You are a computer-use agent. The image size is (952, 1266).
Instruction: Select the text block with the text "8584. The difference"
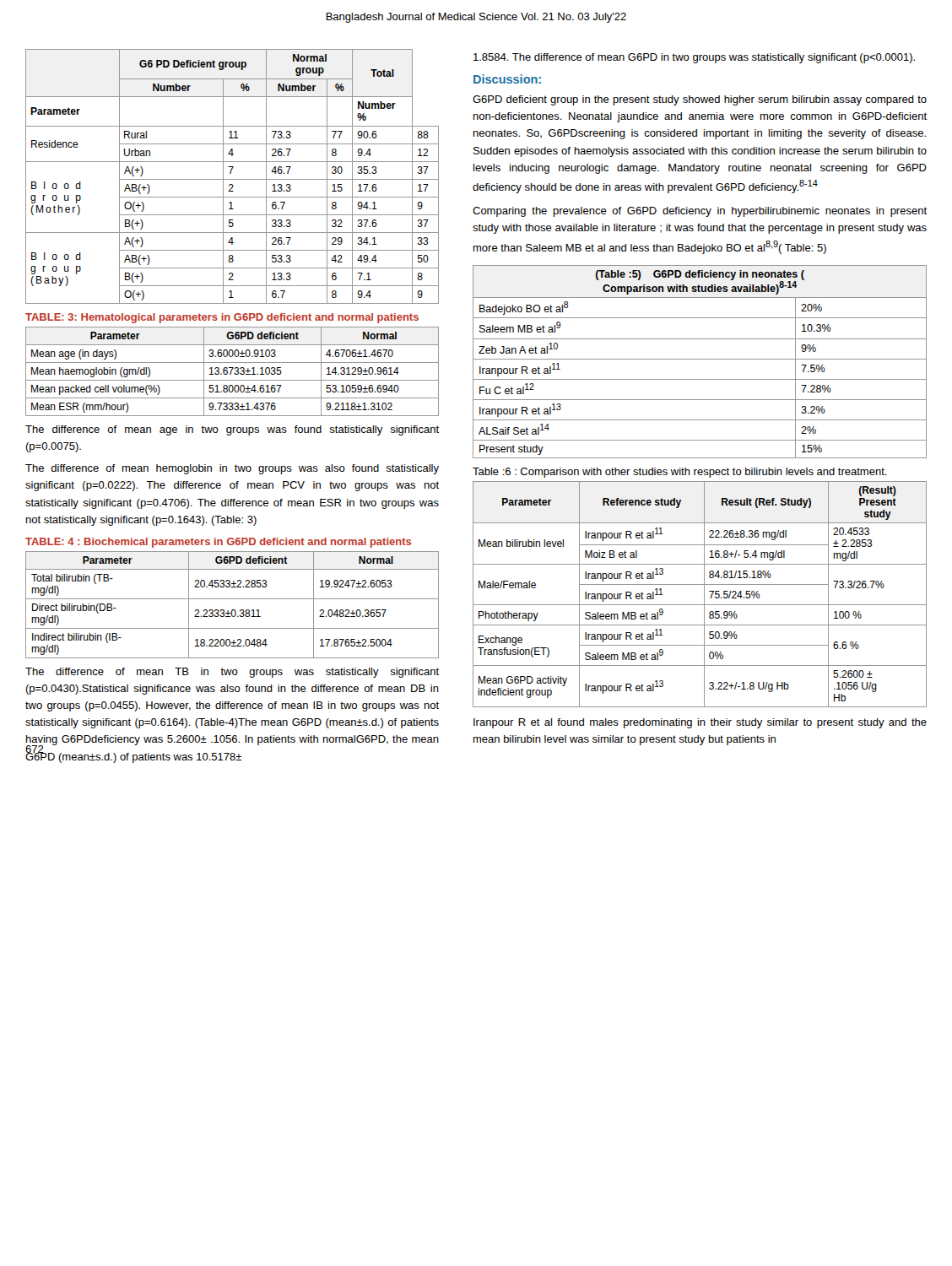coord(694,57)
